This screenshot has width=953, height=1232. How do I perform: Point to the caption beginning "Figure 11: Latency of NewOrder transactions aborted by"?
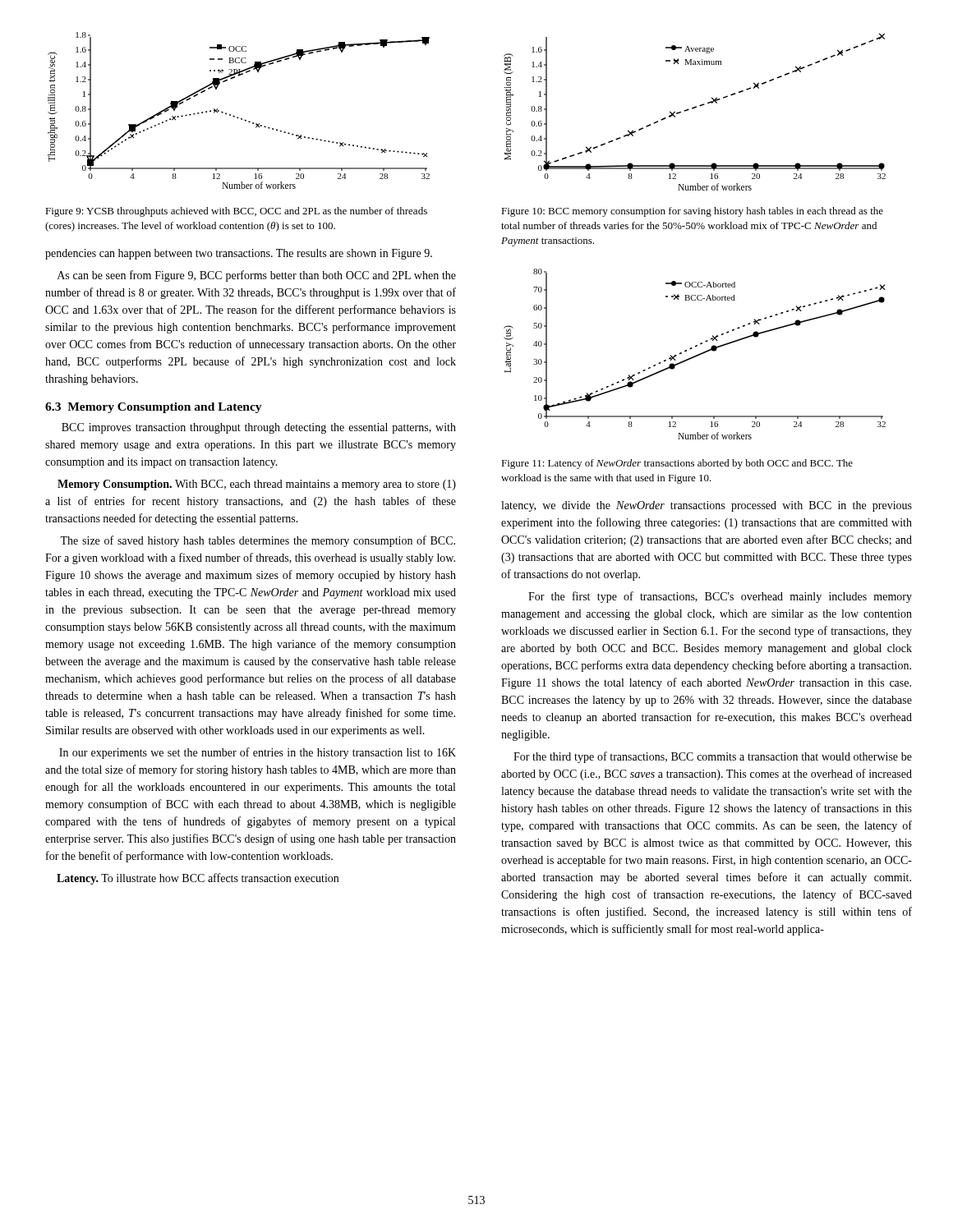pos(677,470)
